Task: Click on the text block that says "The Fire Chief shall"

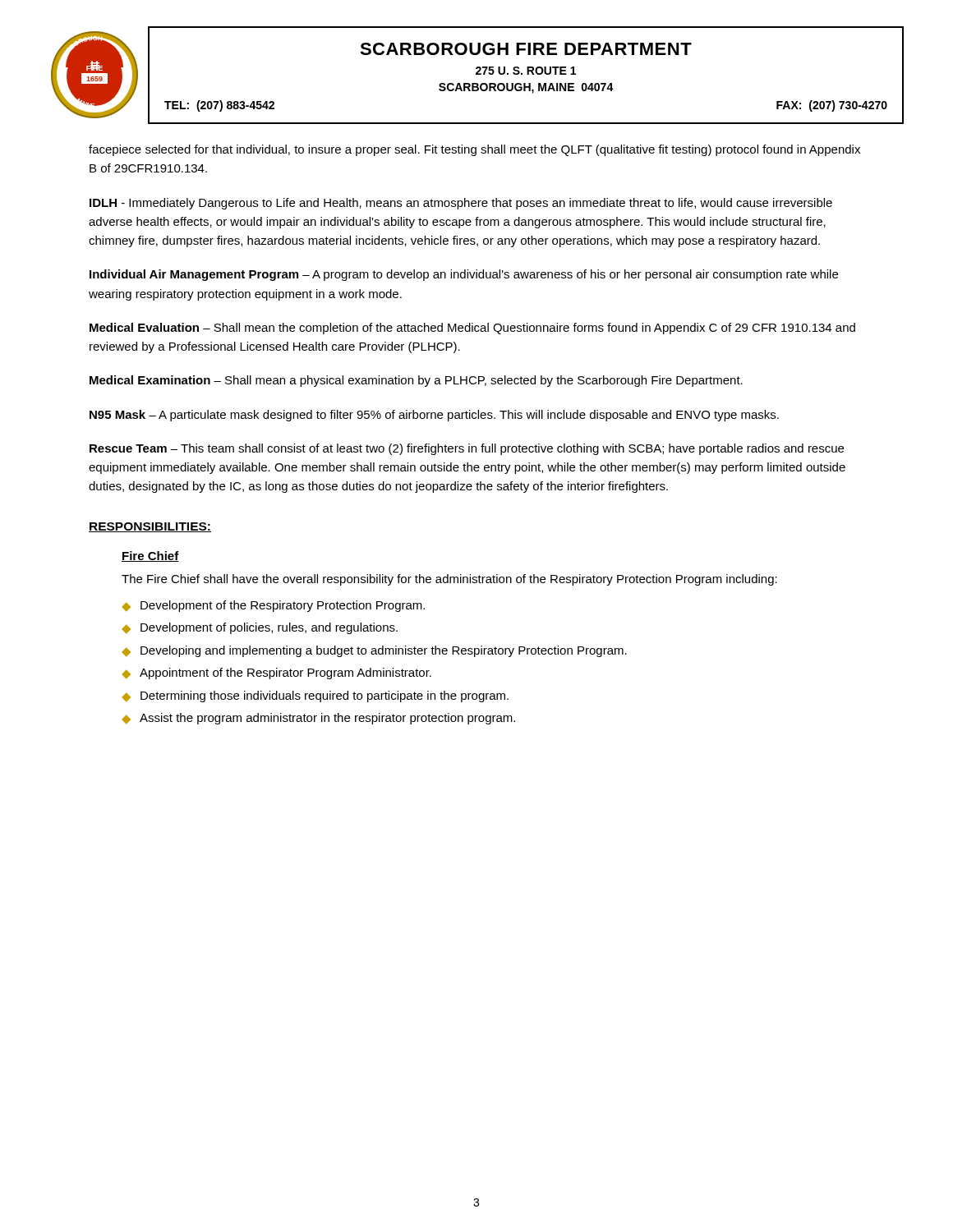Action: [x=450, y=578]
